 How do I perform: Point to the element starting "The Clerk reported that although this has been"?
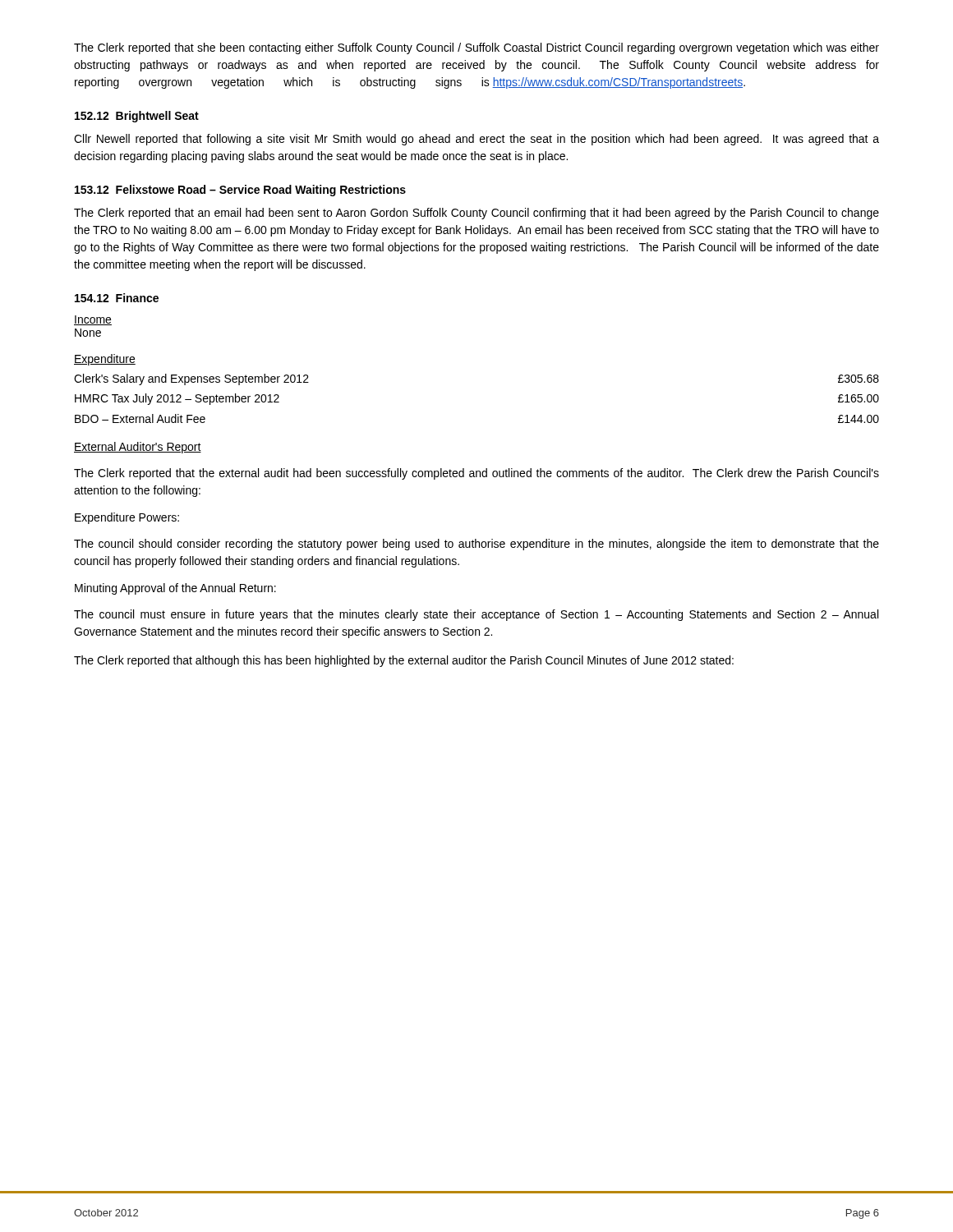pos(404,660)
